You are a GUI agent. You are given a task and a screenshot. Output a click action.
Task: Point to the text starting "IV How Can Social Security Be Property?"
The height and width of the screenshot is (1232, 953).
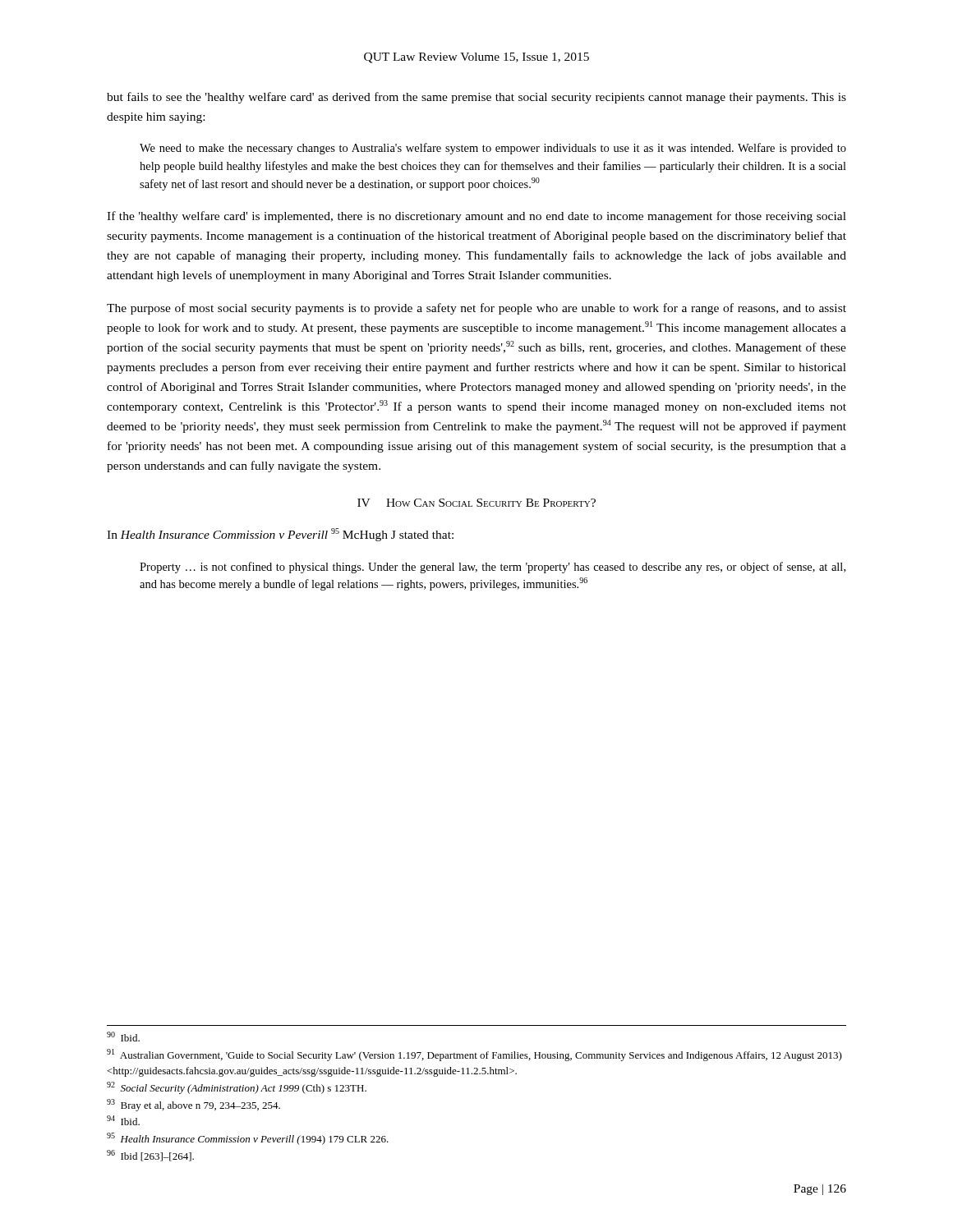coord(476,503)
